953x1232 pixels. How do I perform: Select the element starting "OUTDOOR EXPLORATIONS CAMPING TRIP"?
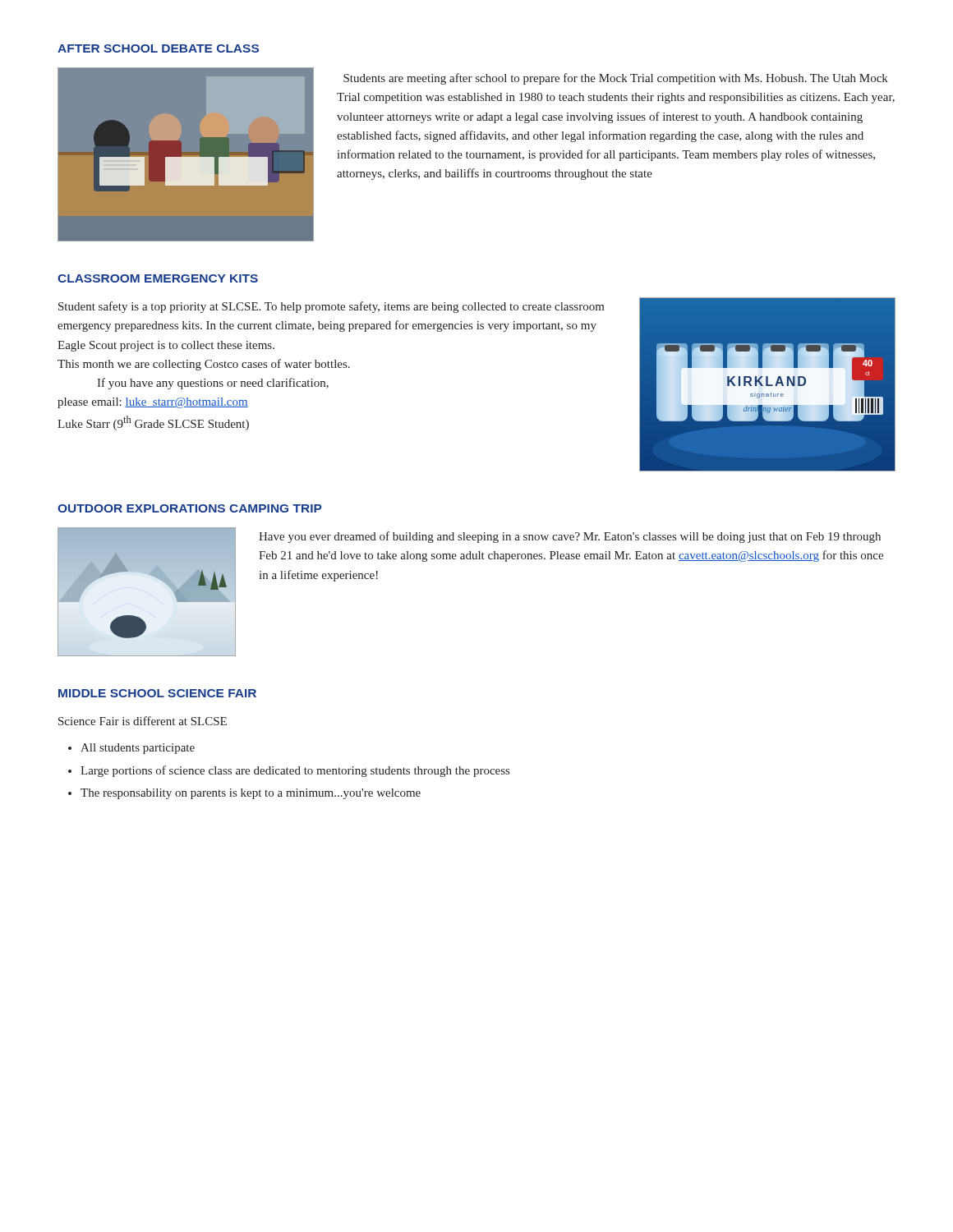coord(190,508)
